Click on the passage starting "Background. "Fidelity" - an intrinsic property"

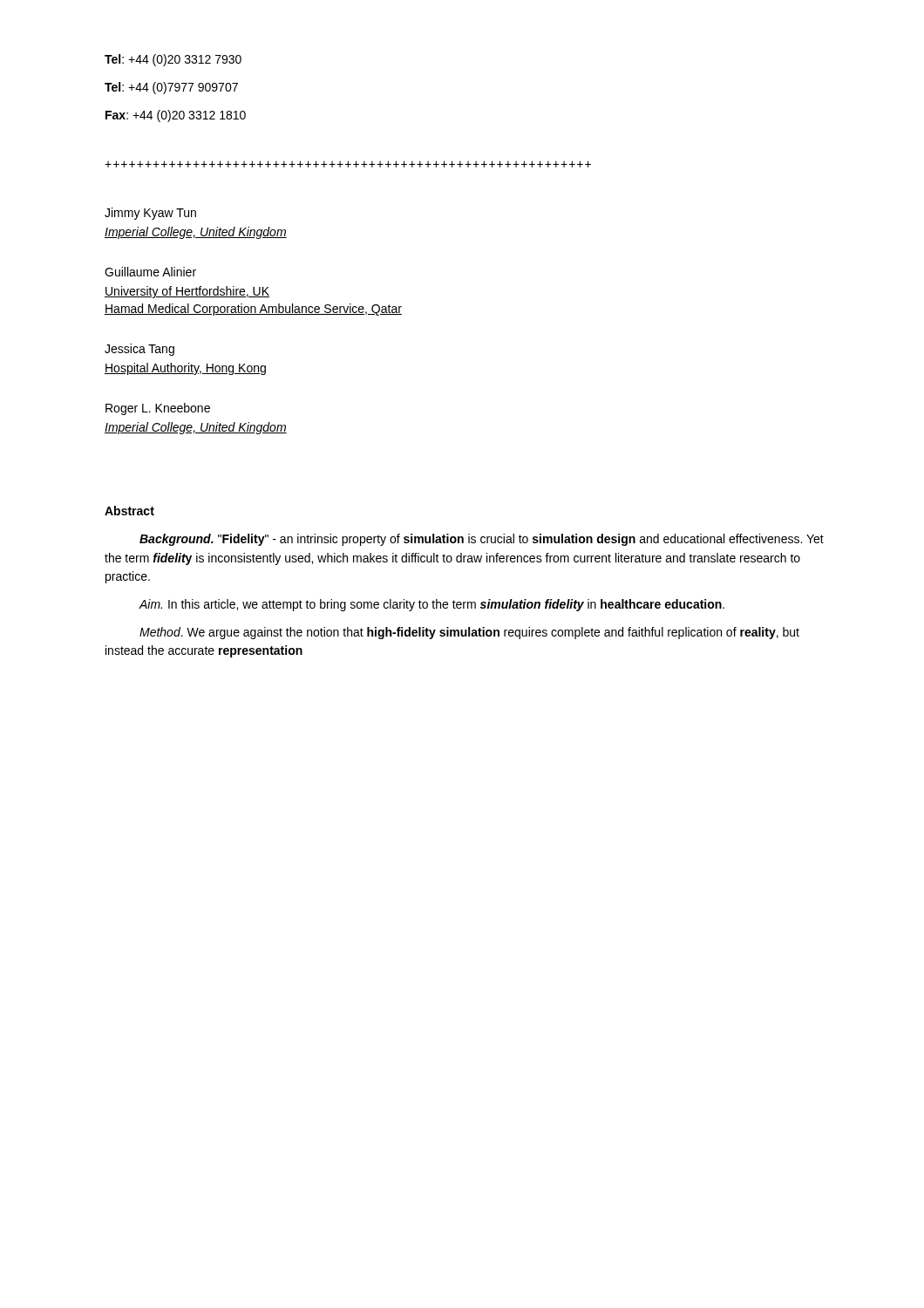point(464,557)
